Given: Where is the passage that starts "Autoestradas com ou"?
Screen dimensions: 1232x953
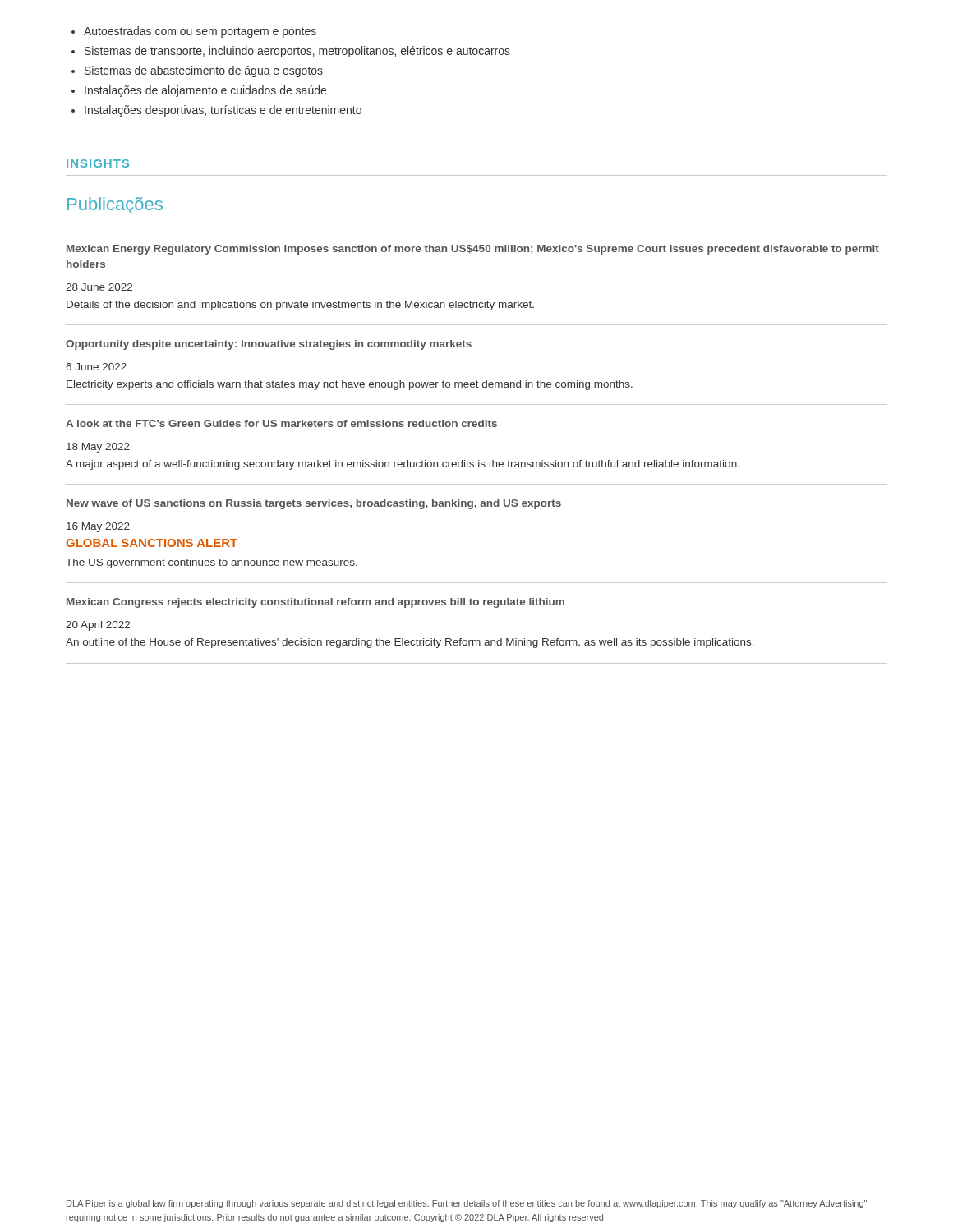Looking at the screenshot, I should click(x=194, y=32).
